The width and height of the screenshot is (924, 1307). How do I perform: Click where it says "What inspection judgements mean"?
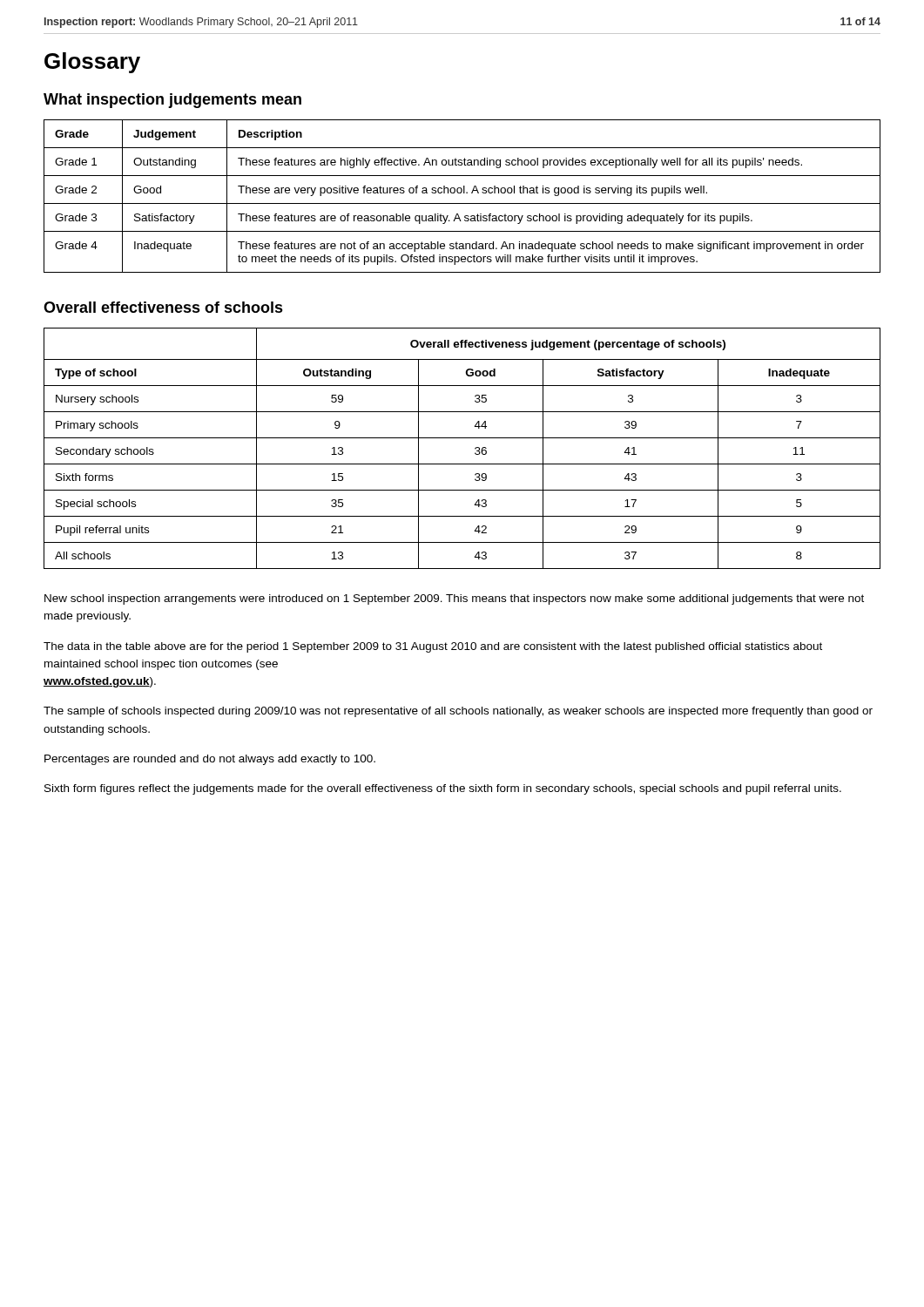click(173, 99)
